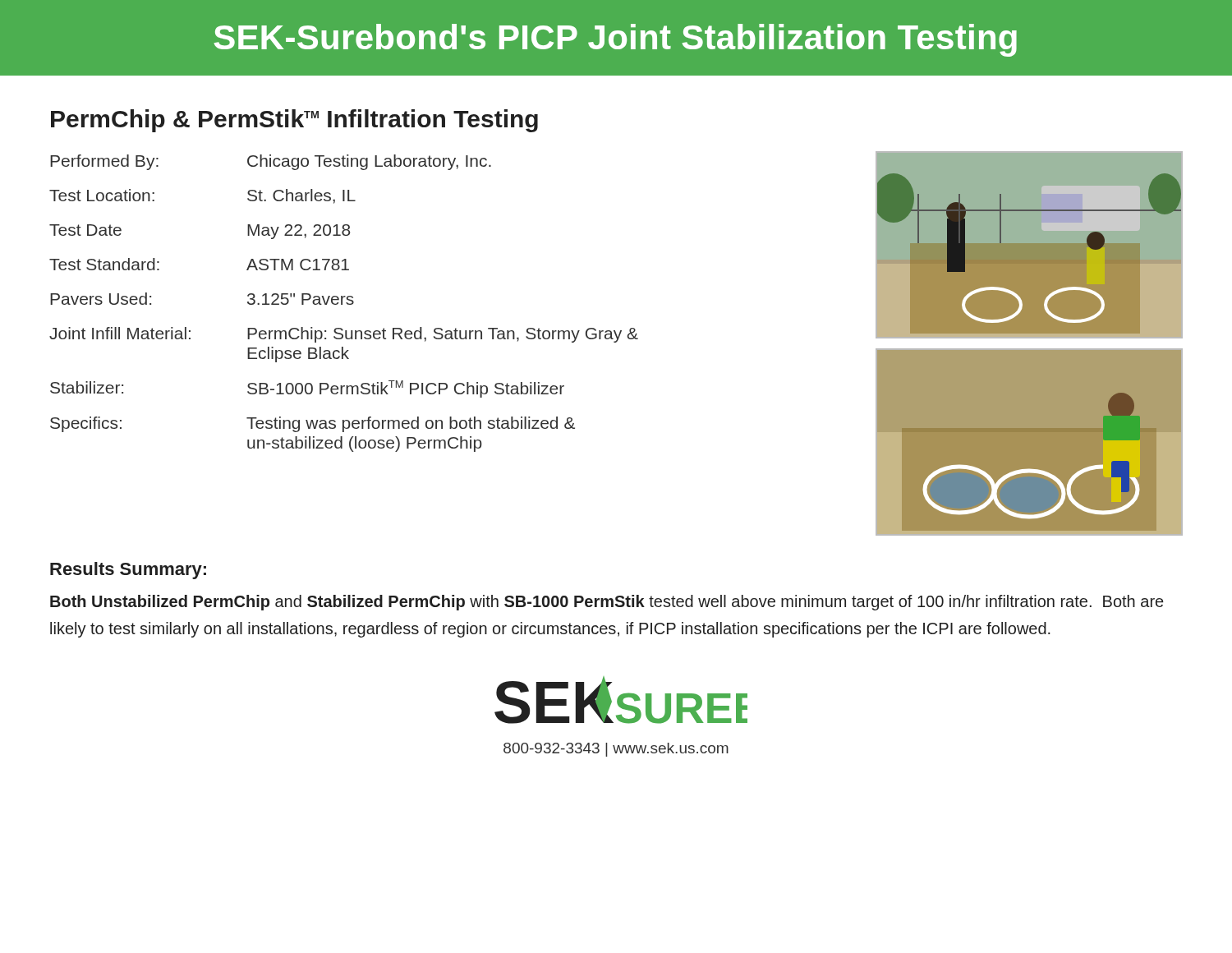Find the text with the text "800-932-3343 | www.sek.us.com"
Screen dimensions: 953x1232
click(616, 748)
